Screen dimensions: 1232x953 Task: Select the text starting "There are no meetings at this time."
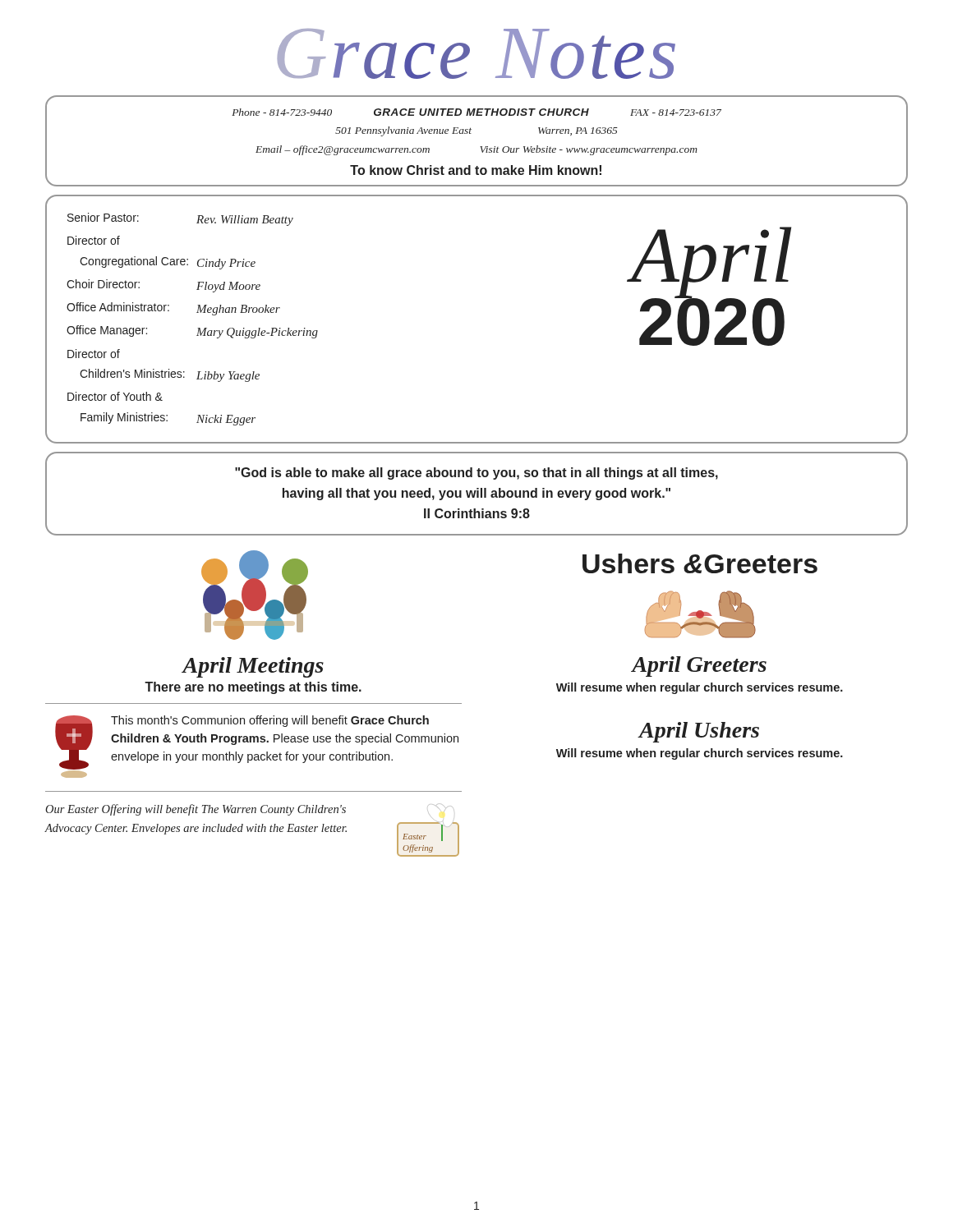253,687
